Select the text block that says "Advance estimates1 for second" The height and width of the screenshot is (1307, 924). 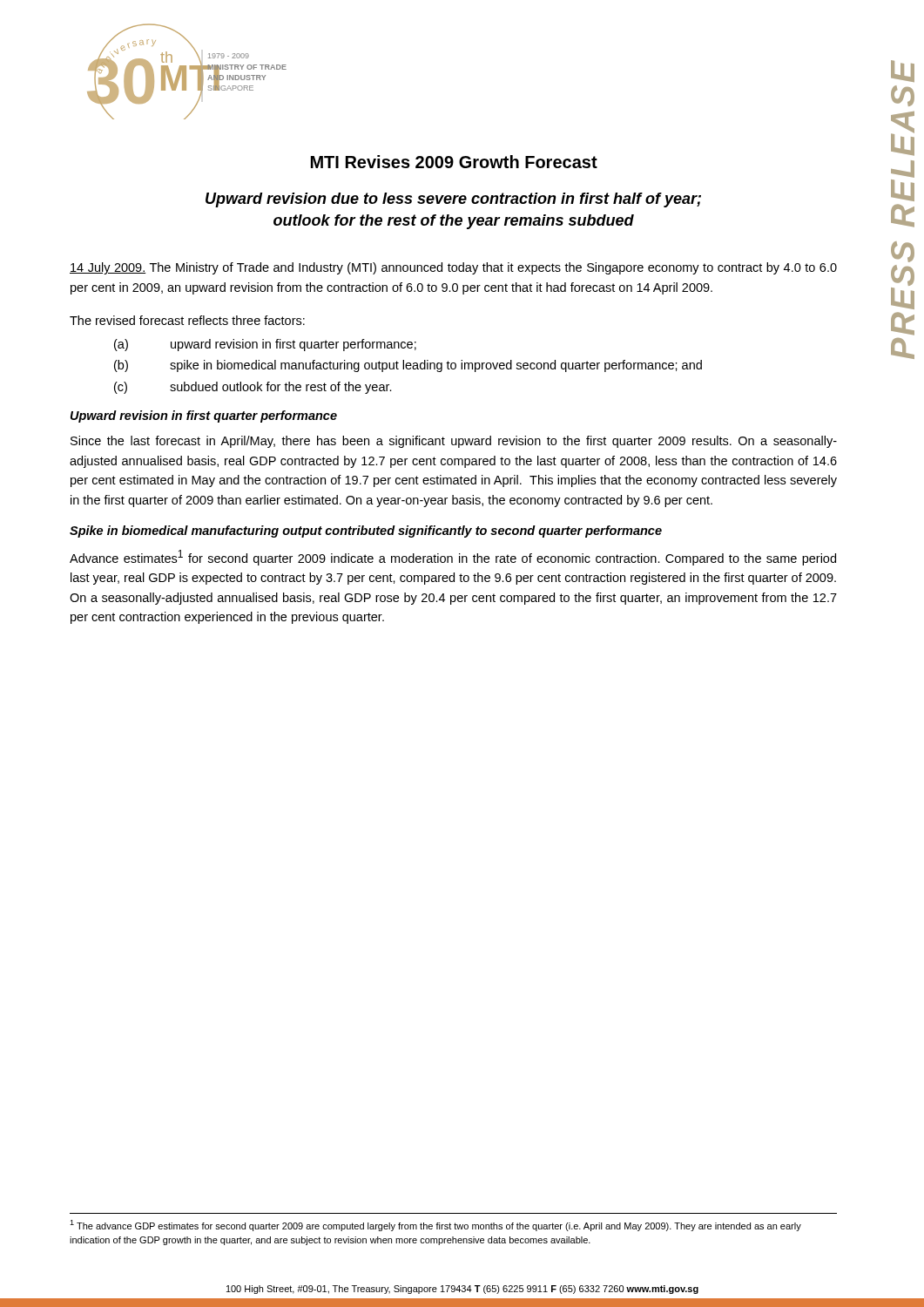coord(453,586)
